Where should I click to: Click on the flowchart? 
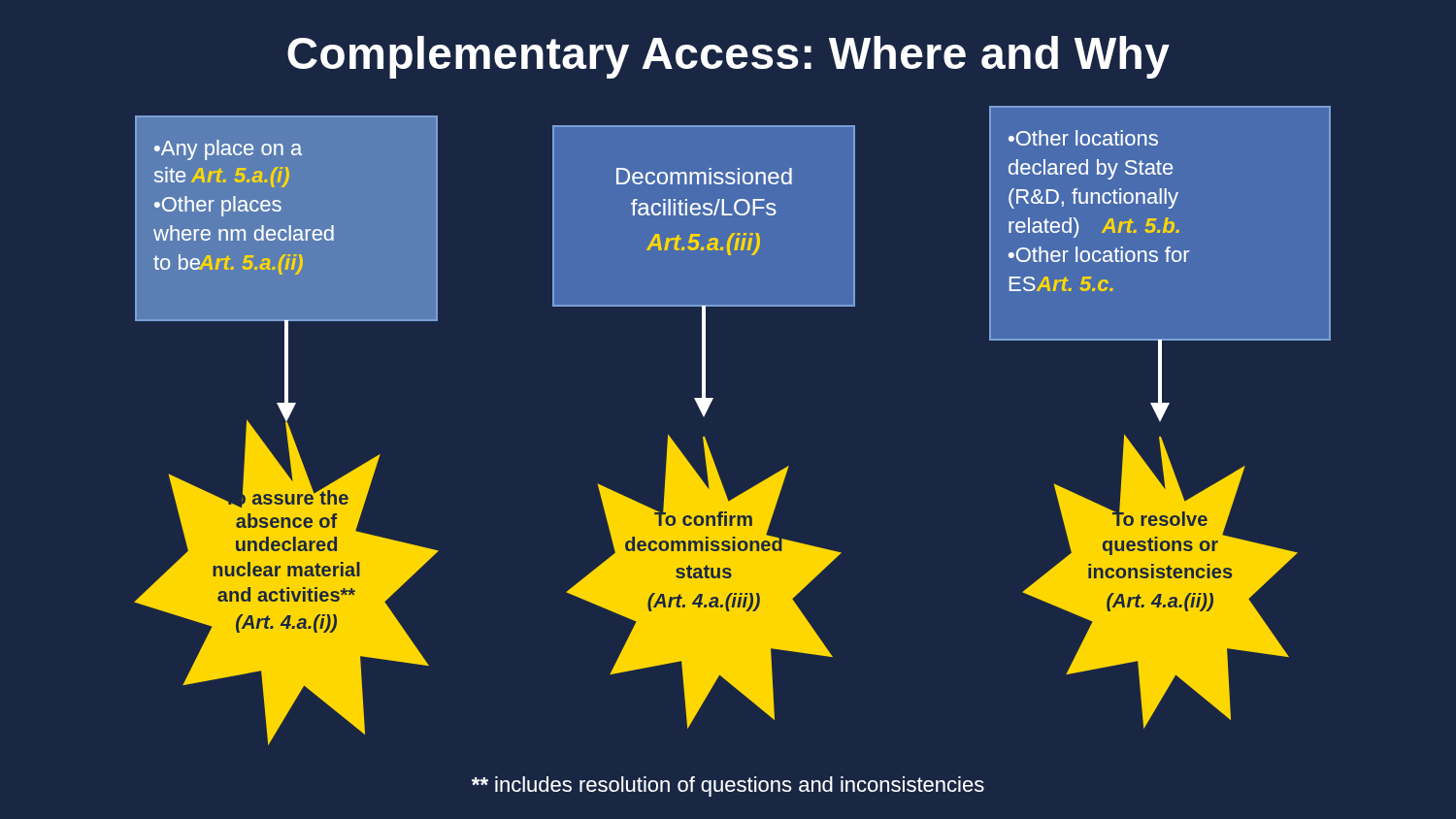point(728,427)
